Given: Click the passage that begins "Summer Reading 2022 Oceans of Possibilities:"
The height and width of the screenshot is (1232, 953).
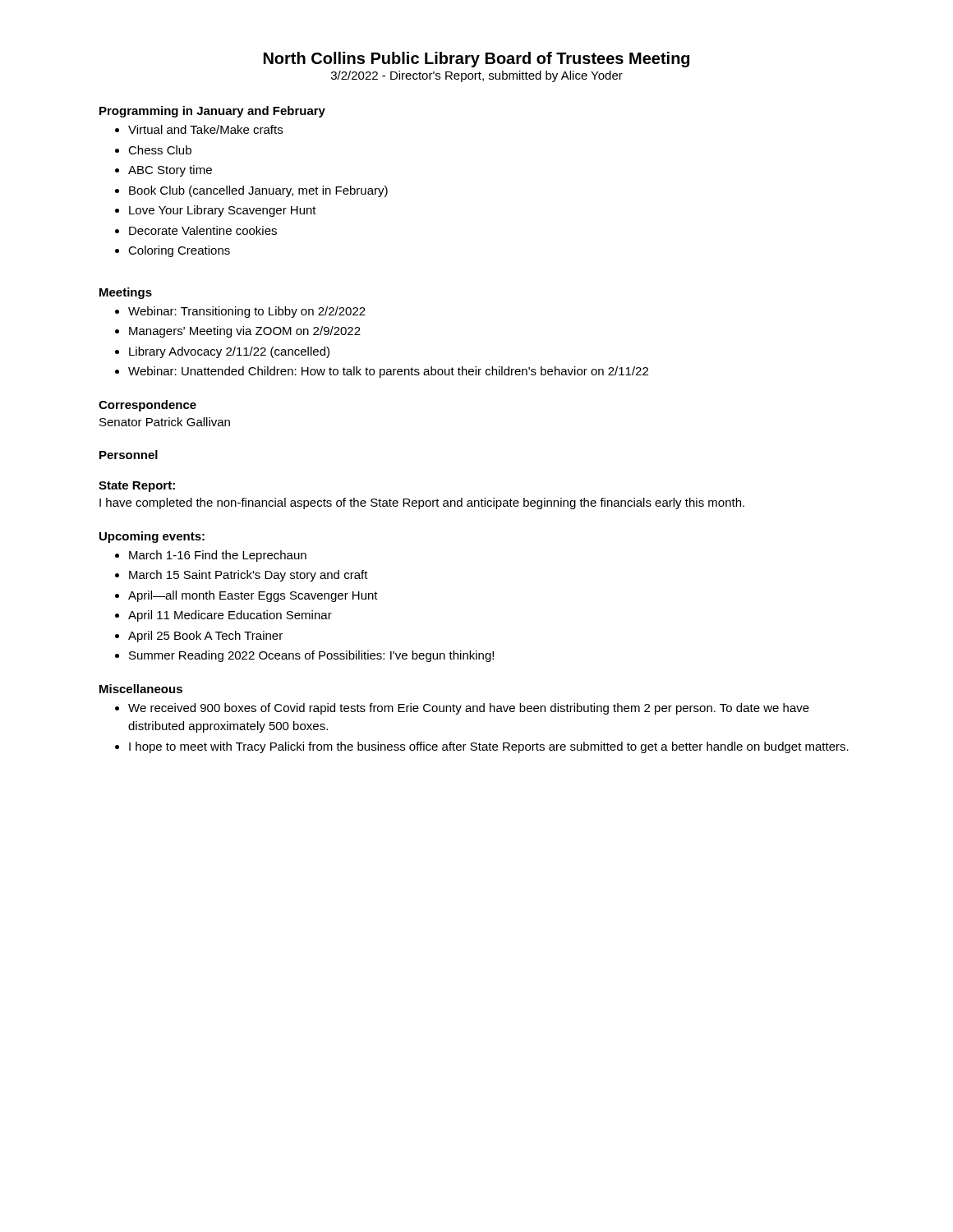Looking at the screenshot, I should pyautogui.click(x=476, y=656).
